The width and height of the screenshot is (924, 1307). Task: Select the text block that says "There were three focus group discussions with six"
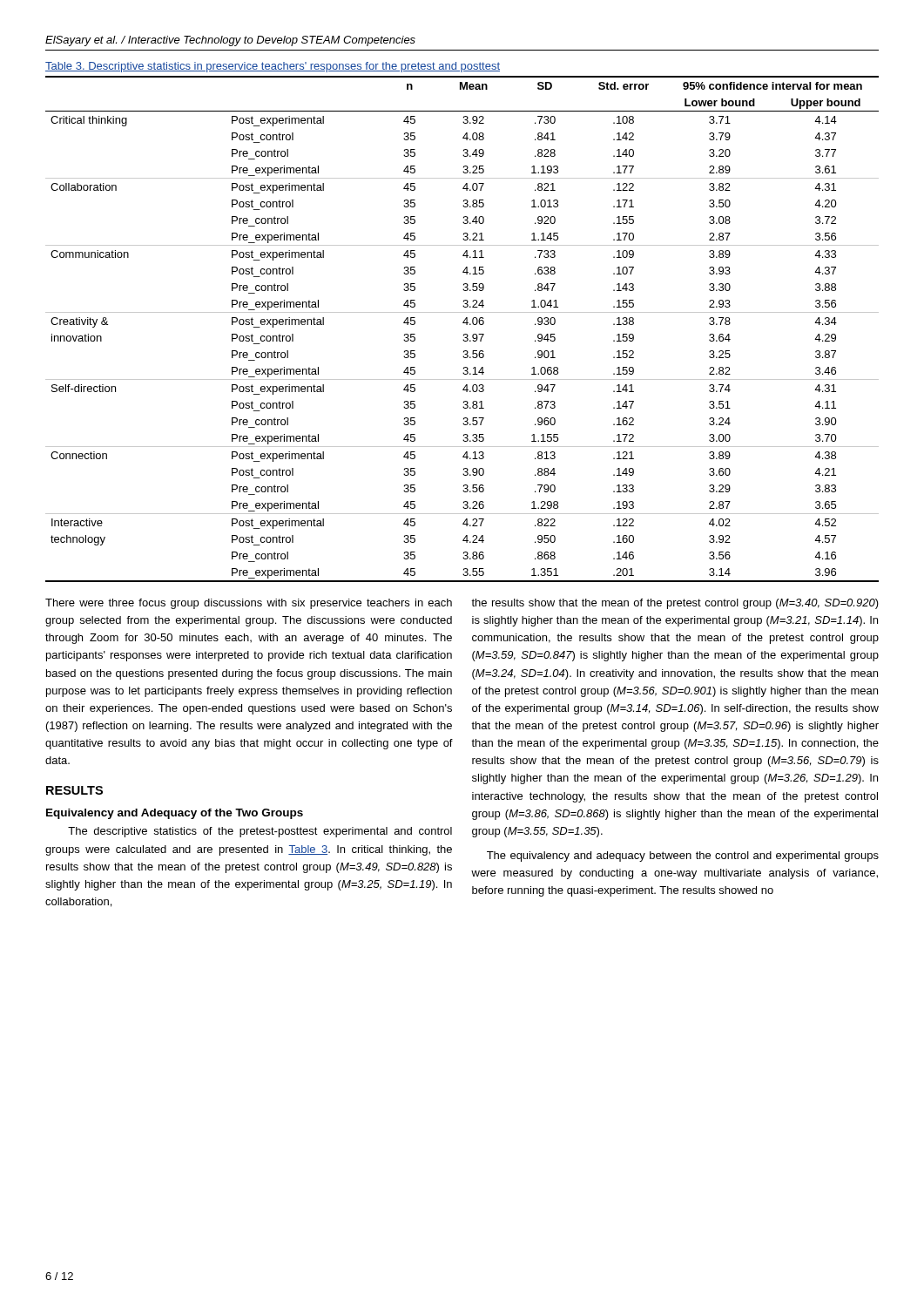point(249,681)
